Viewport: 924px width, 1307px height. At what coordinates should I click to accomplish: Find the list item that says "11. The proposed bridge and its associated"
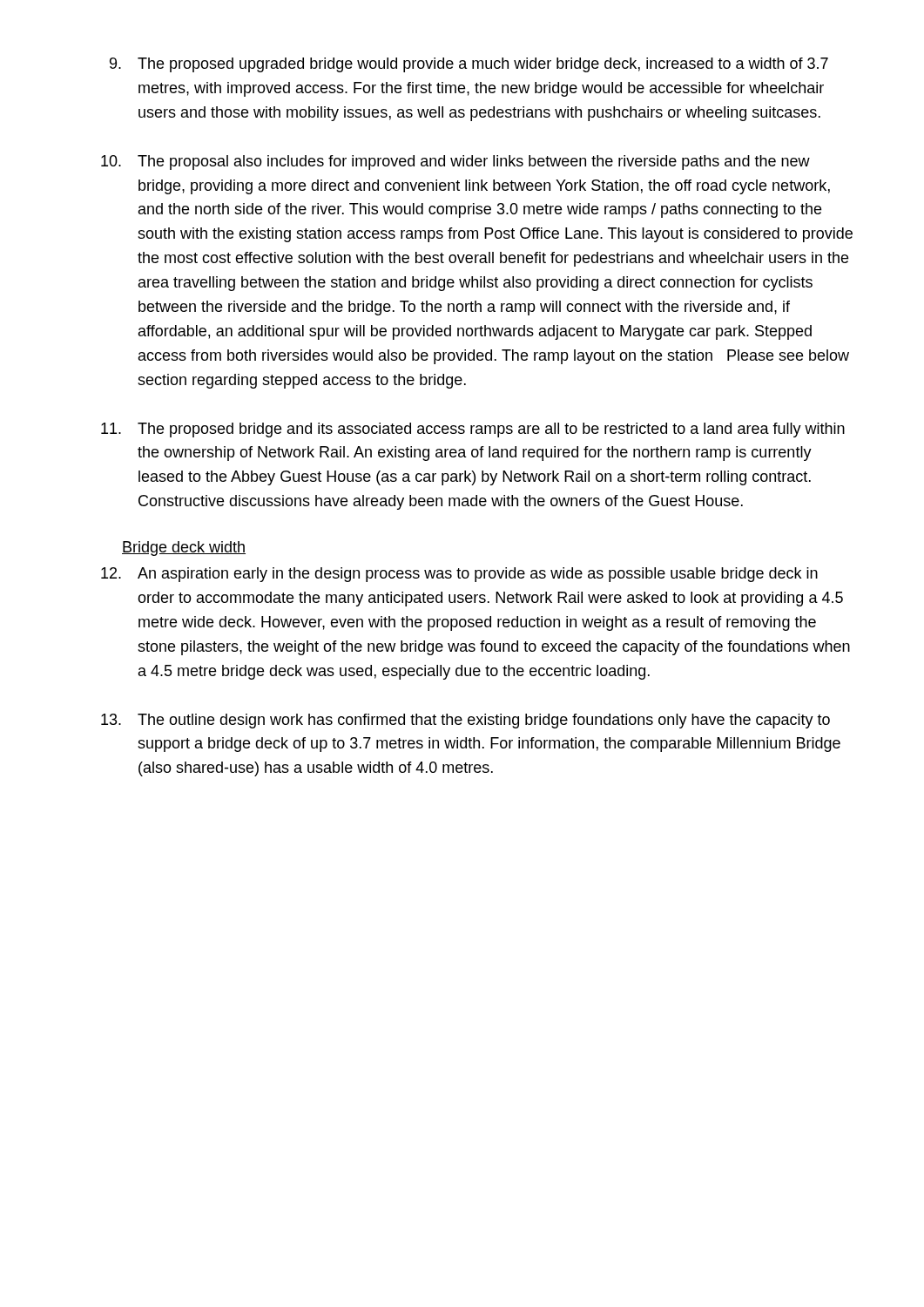pos(462,466)
